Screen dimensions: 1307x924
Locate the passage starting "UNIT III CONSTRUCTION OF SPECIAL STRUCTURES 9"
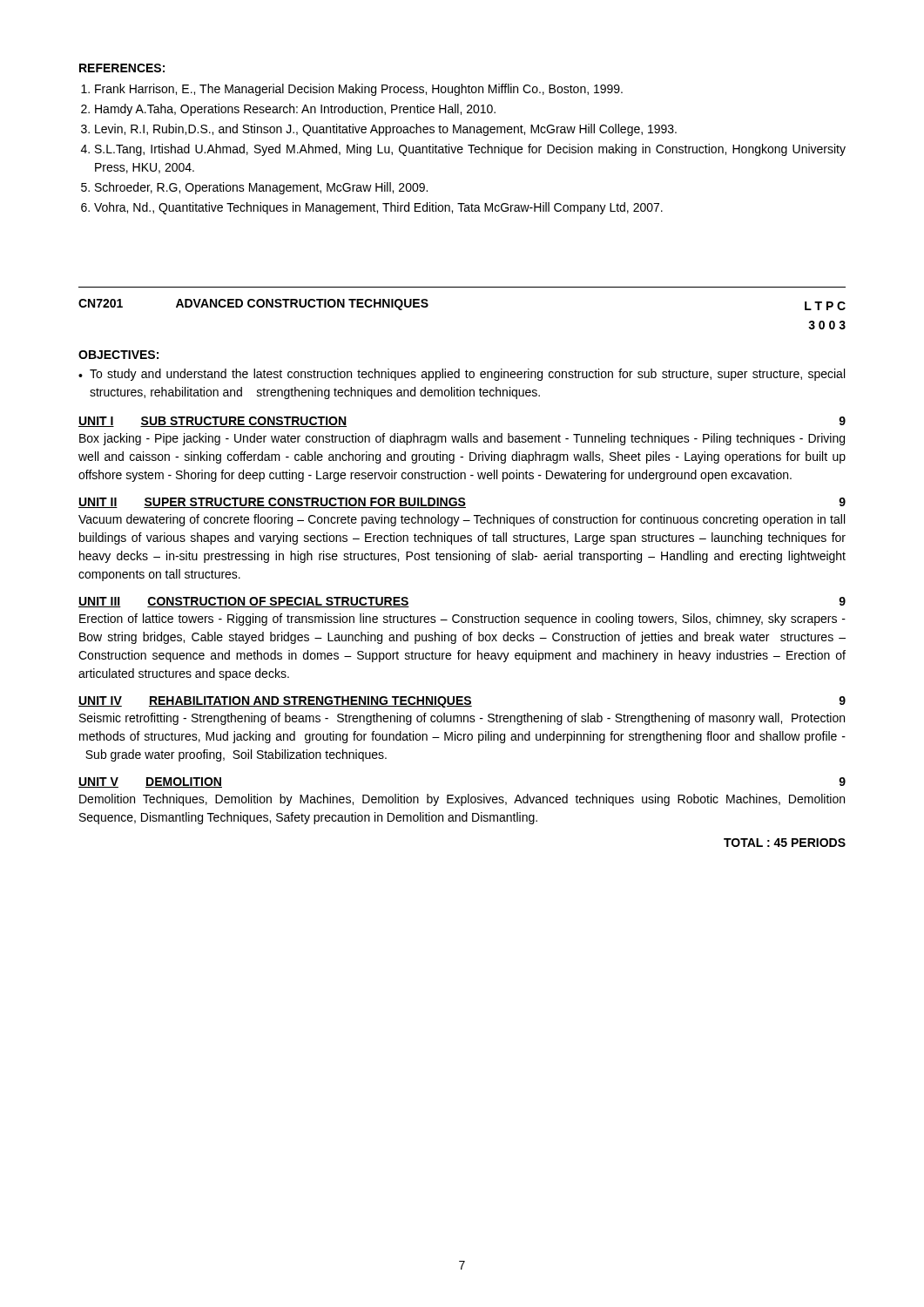pyautogui.click(x=99, y=602)
